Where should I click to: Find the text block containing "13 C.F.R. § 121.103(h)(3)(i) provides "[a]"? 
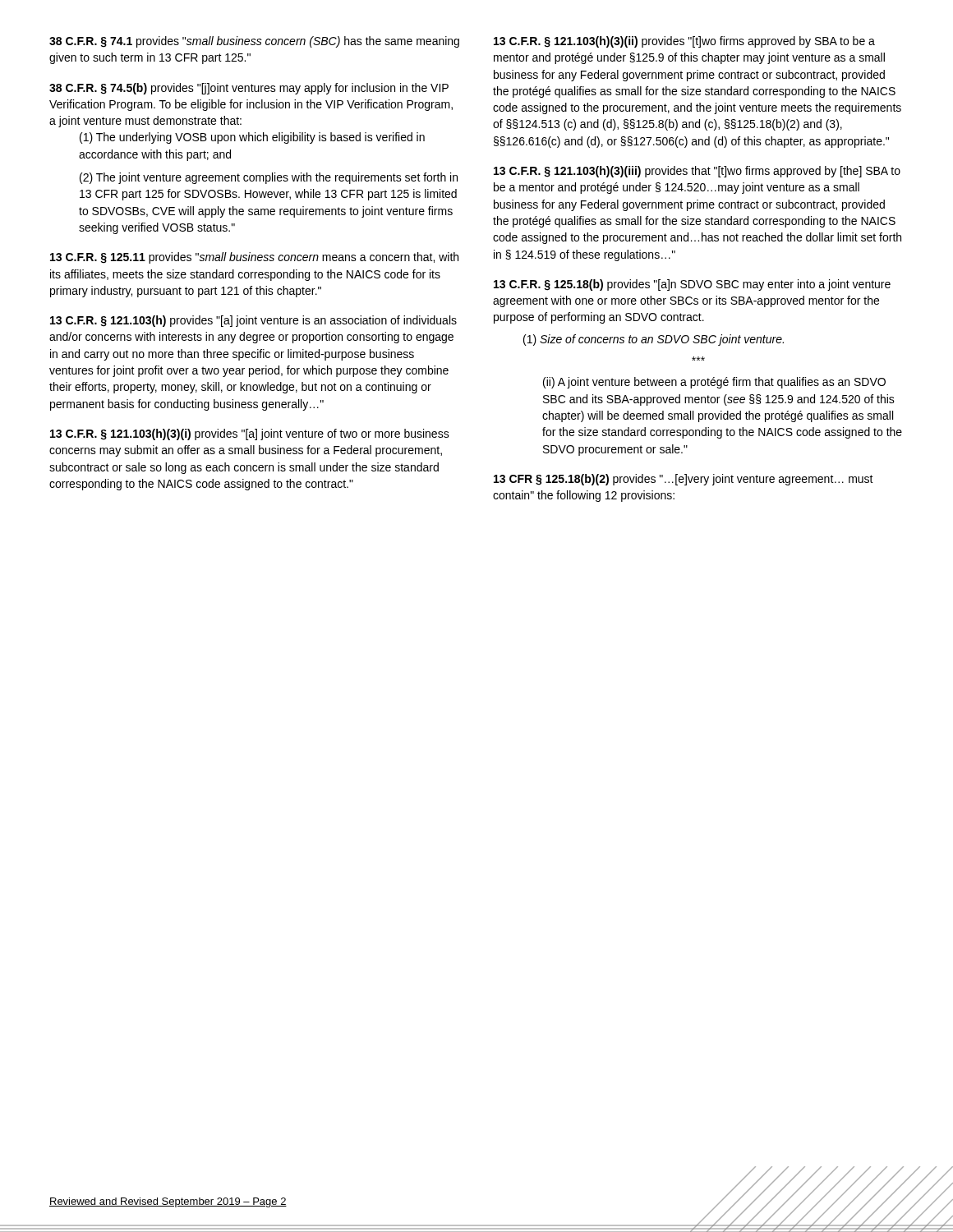point(249,459)
